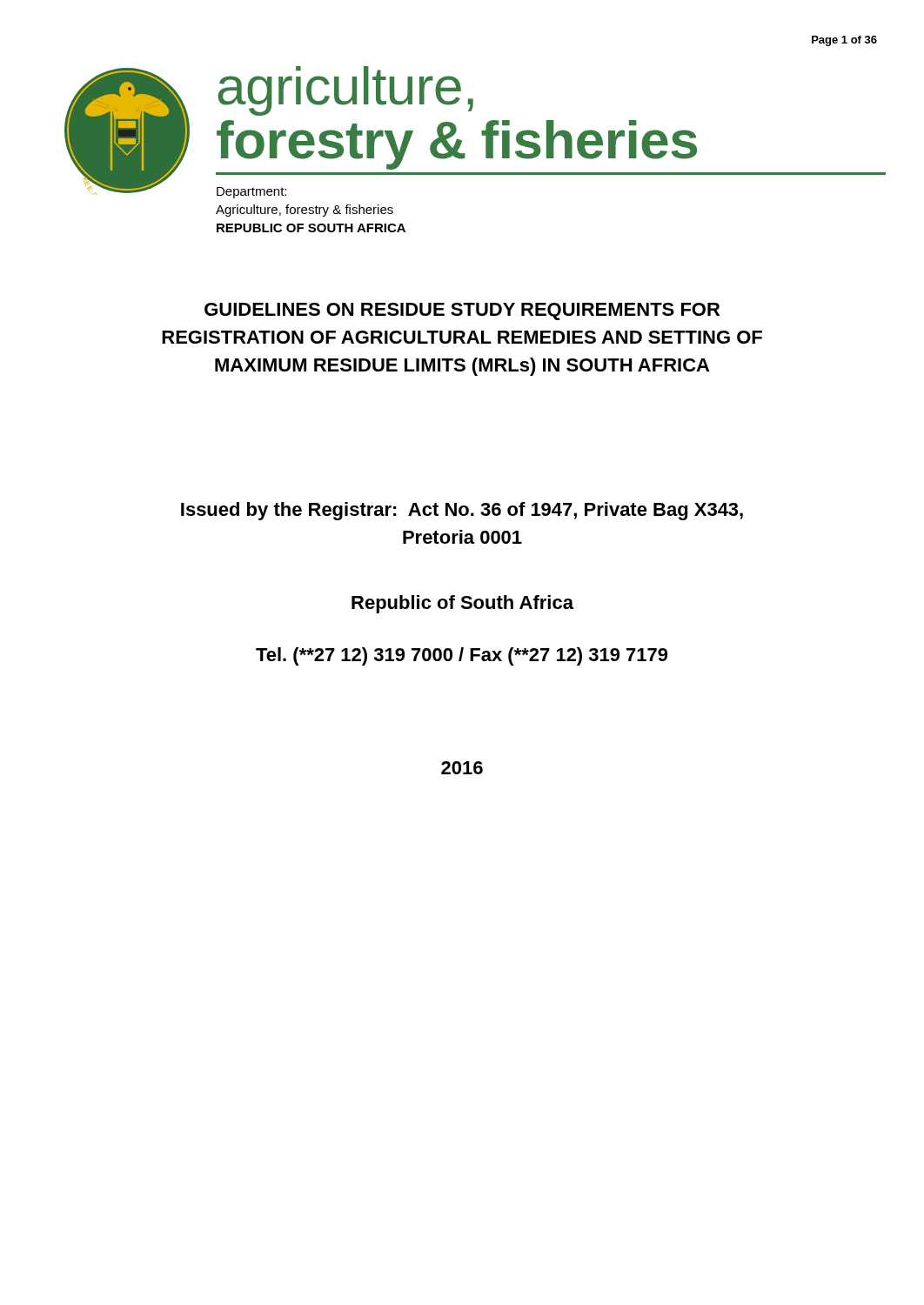924x1305 pixels.
Task: Locate the block starting "GUIDELINES ON RESIDUE"
Action: pyautogui.click(x=462, y=337)
